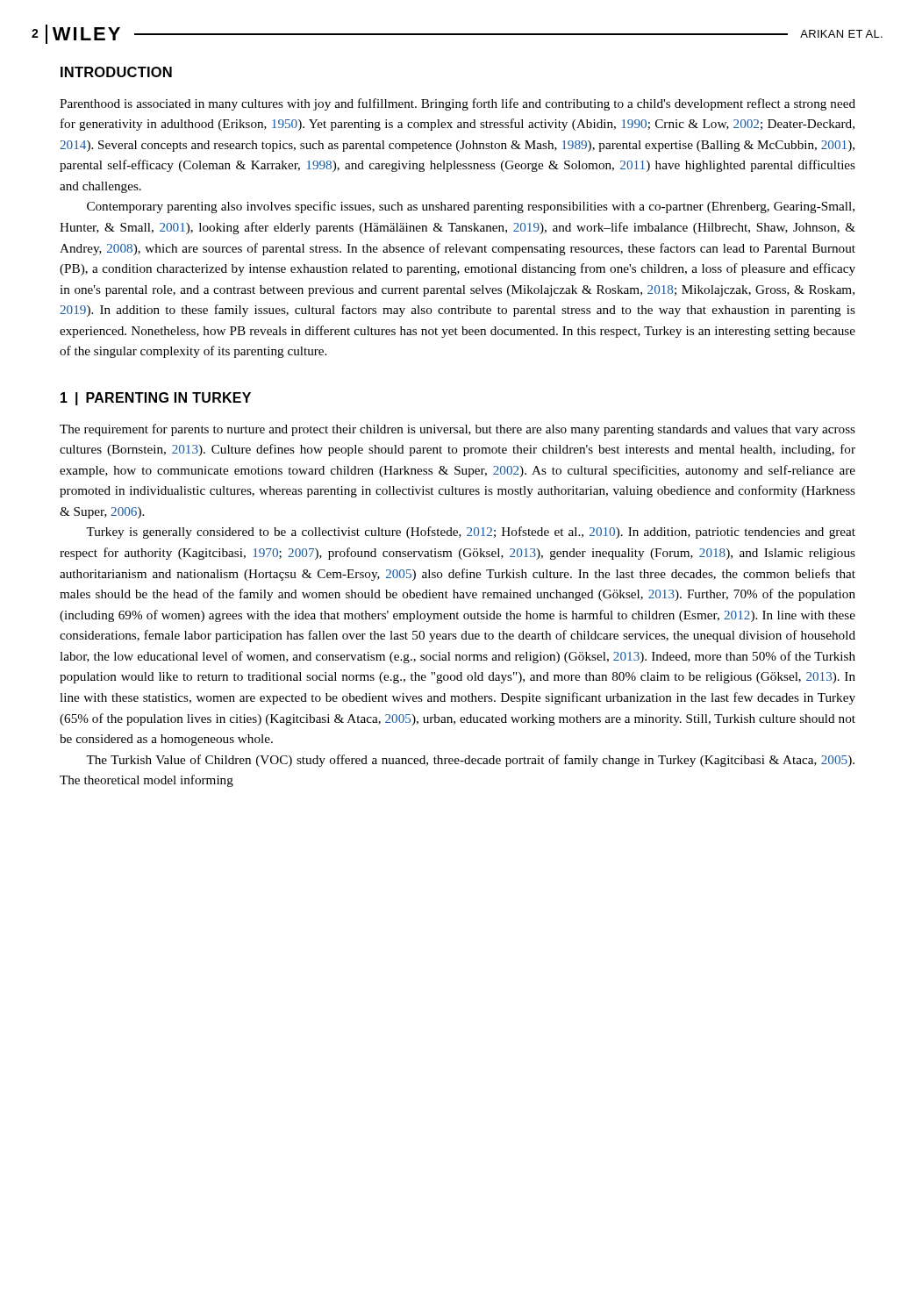The width and height of the screenshot is (915, 1316).
Task: Point to the block beginning "The requirement for parents to"
Action: pyautogui.click(x=458, y=604)
